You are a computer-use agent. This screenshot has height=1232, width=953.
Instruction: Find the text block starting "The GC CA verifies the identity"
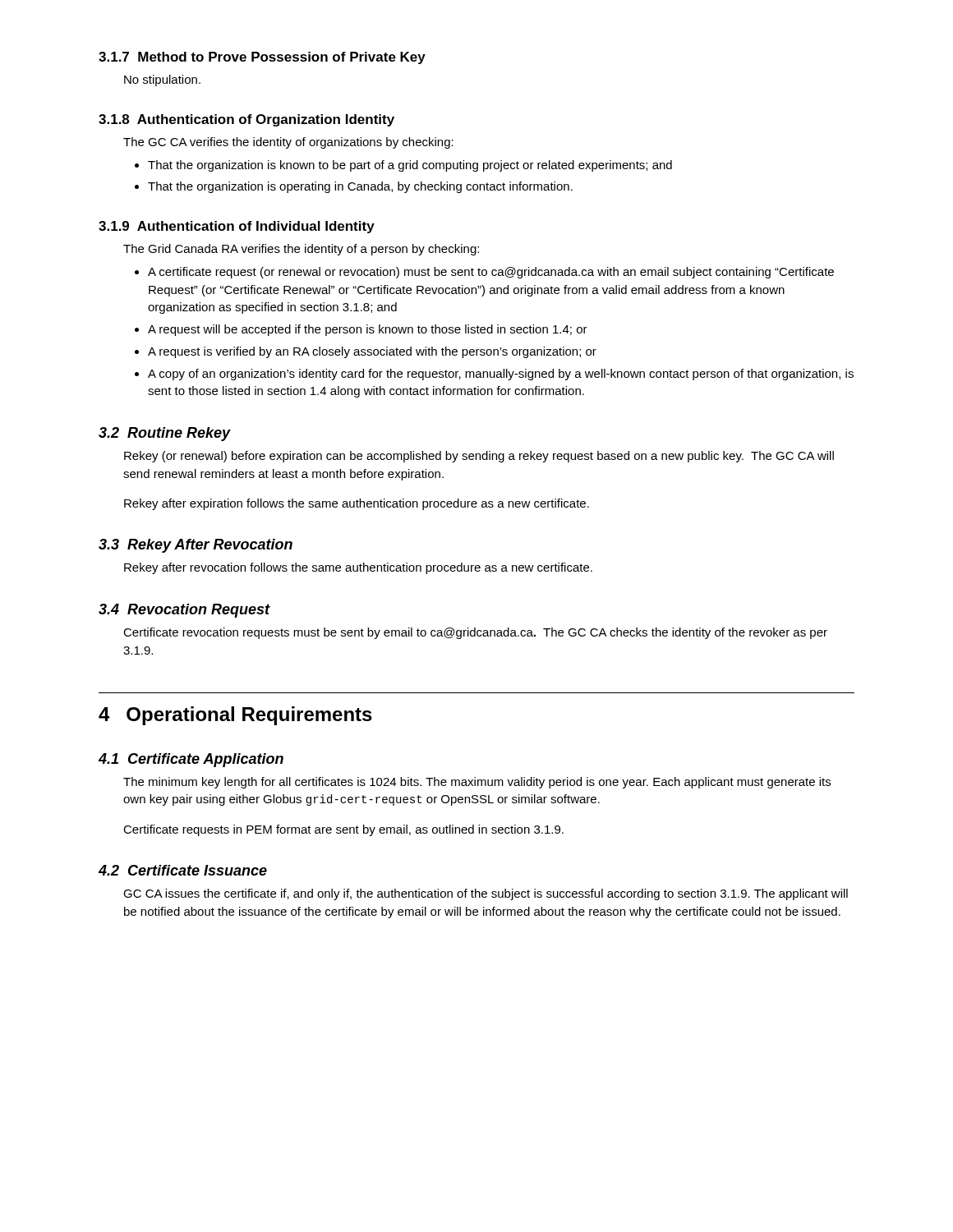pyautogui.click(x=289, y=141)
